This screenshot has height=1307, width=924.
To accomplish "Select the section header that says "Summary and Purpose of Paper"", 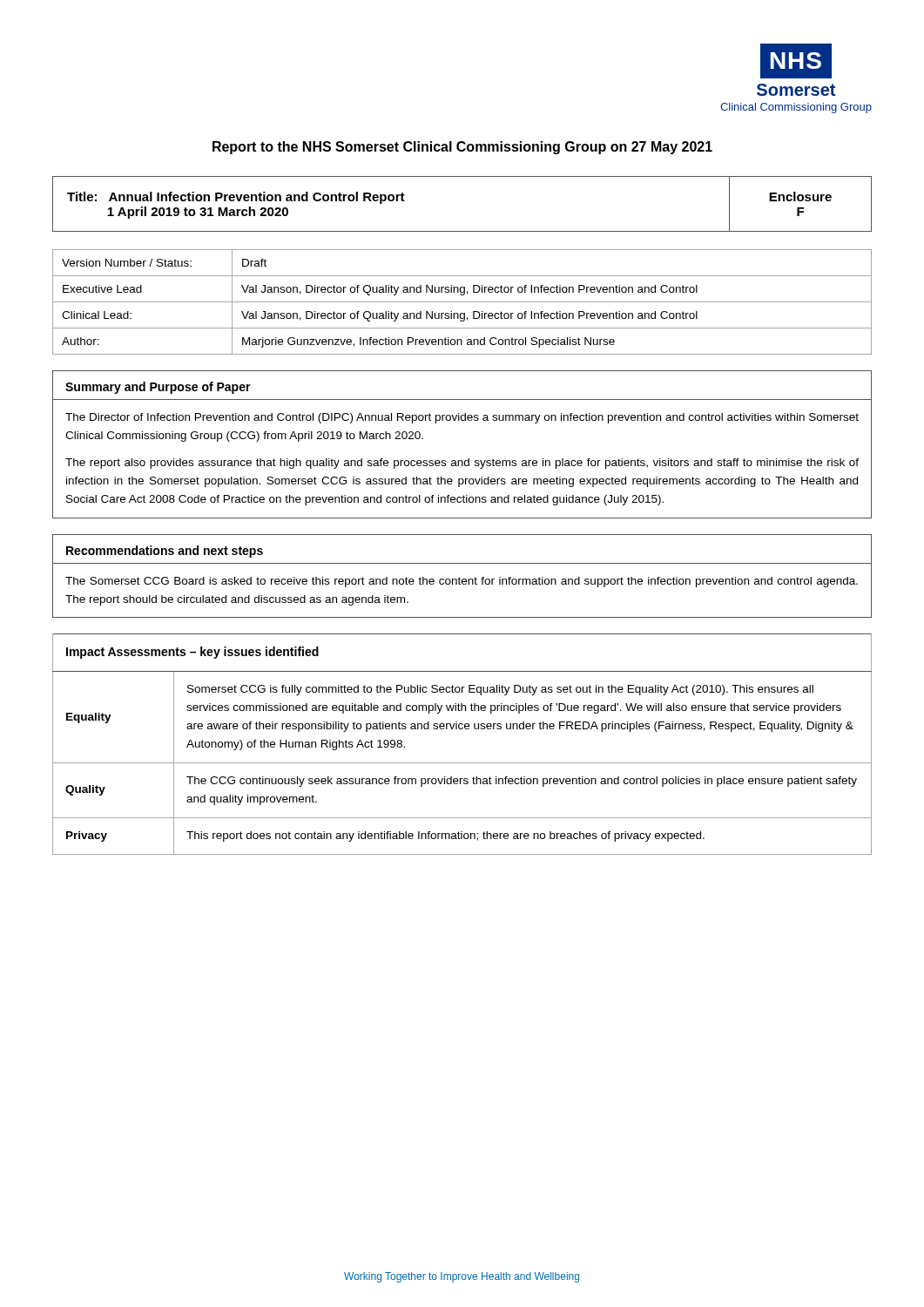I will pyautogui.click(x=158, y=387).
